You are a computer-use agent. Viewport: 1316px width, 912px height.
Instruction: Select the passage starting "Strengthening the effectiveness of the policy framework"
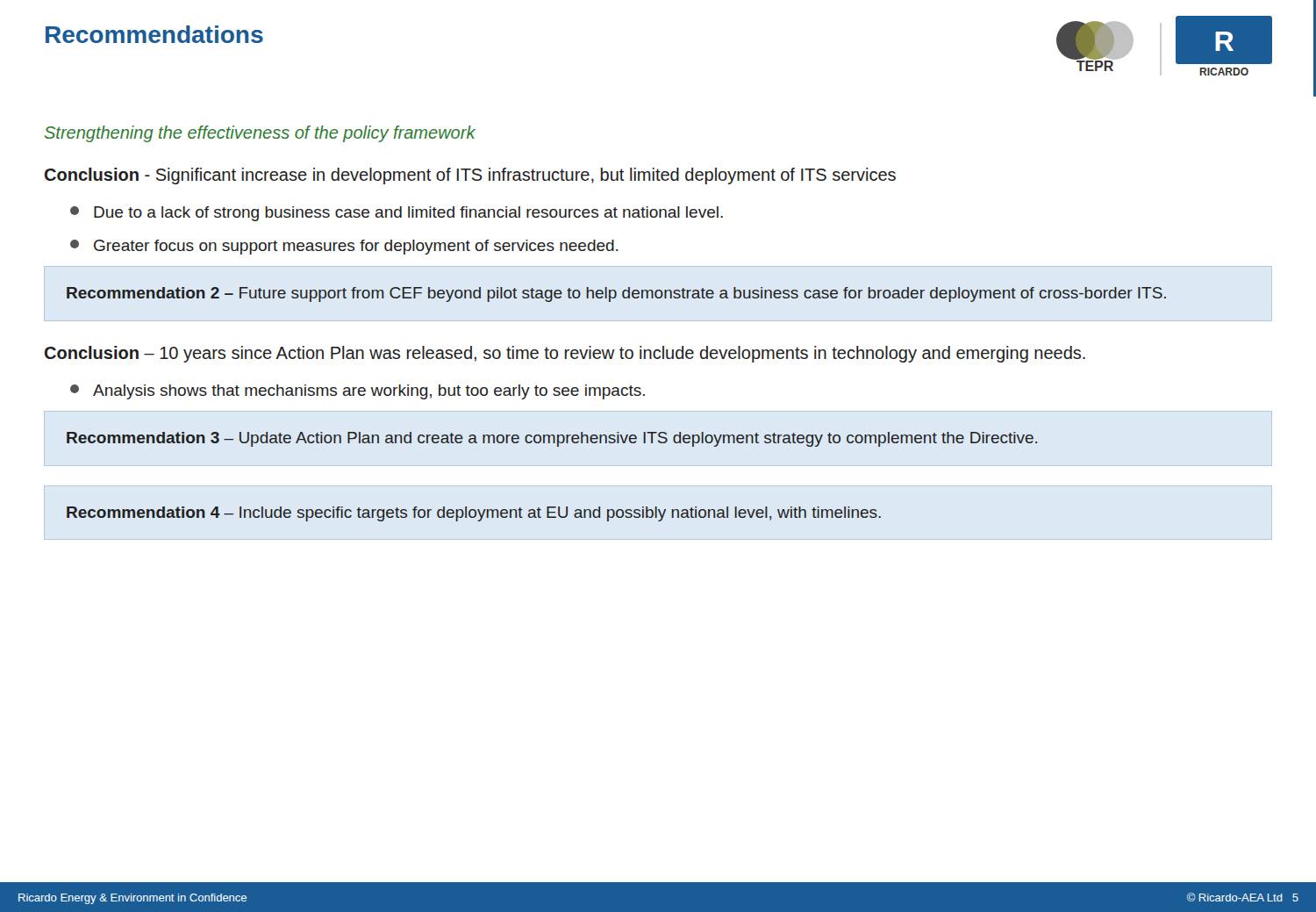point(259,133)
